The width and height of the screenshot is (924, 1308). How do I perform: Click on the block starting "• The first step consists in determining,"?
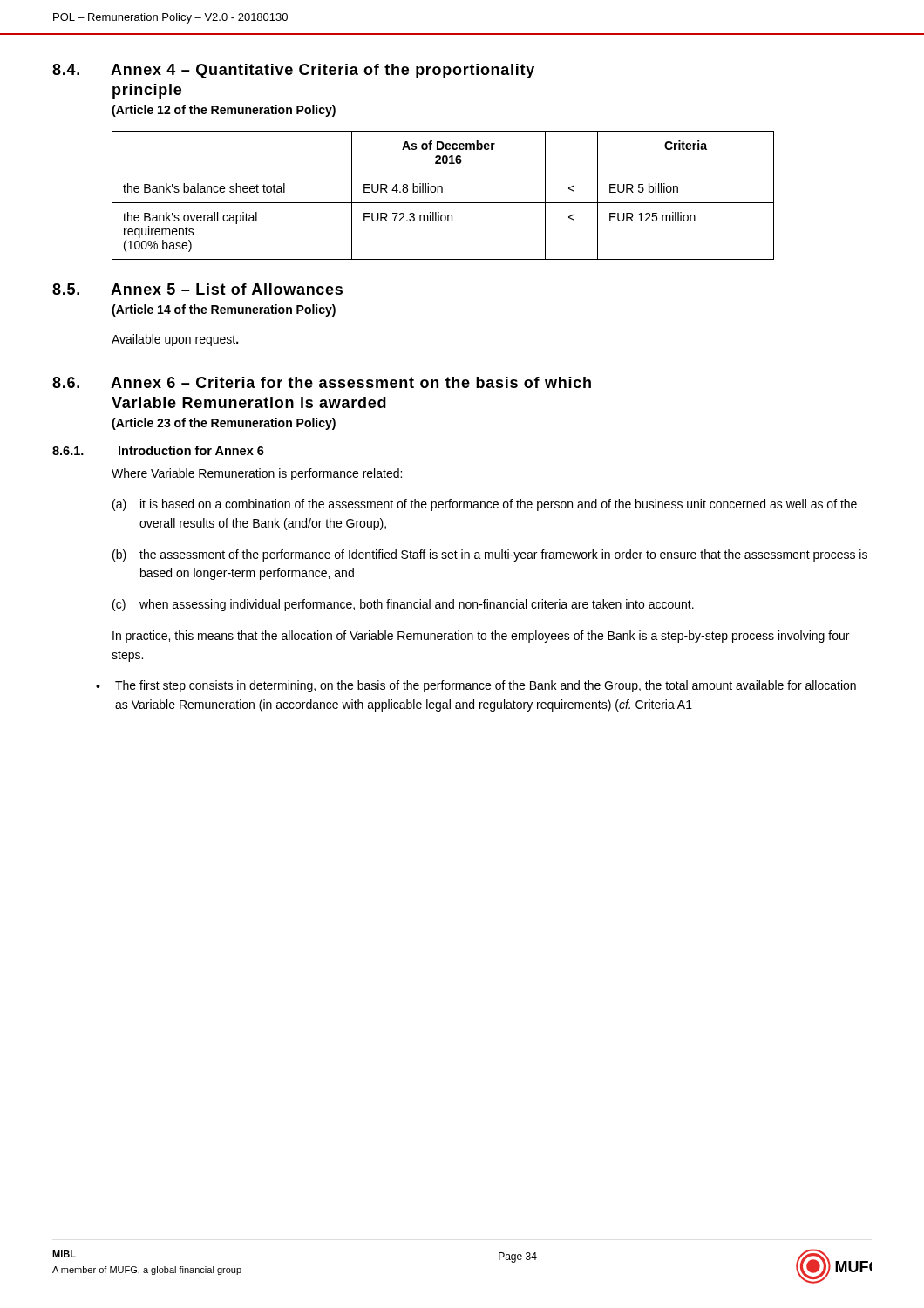click(x=484, y=696)
